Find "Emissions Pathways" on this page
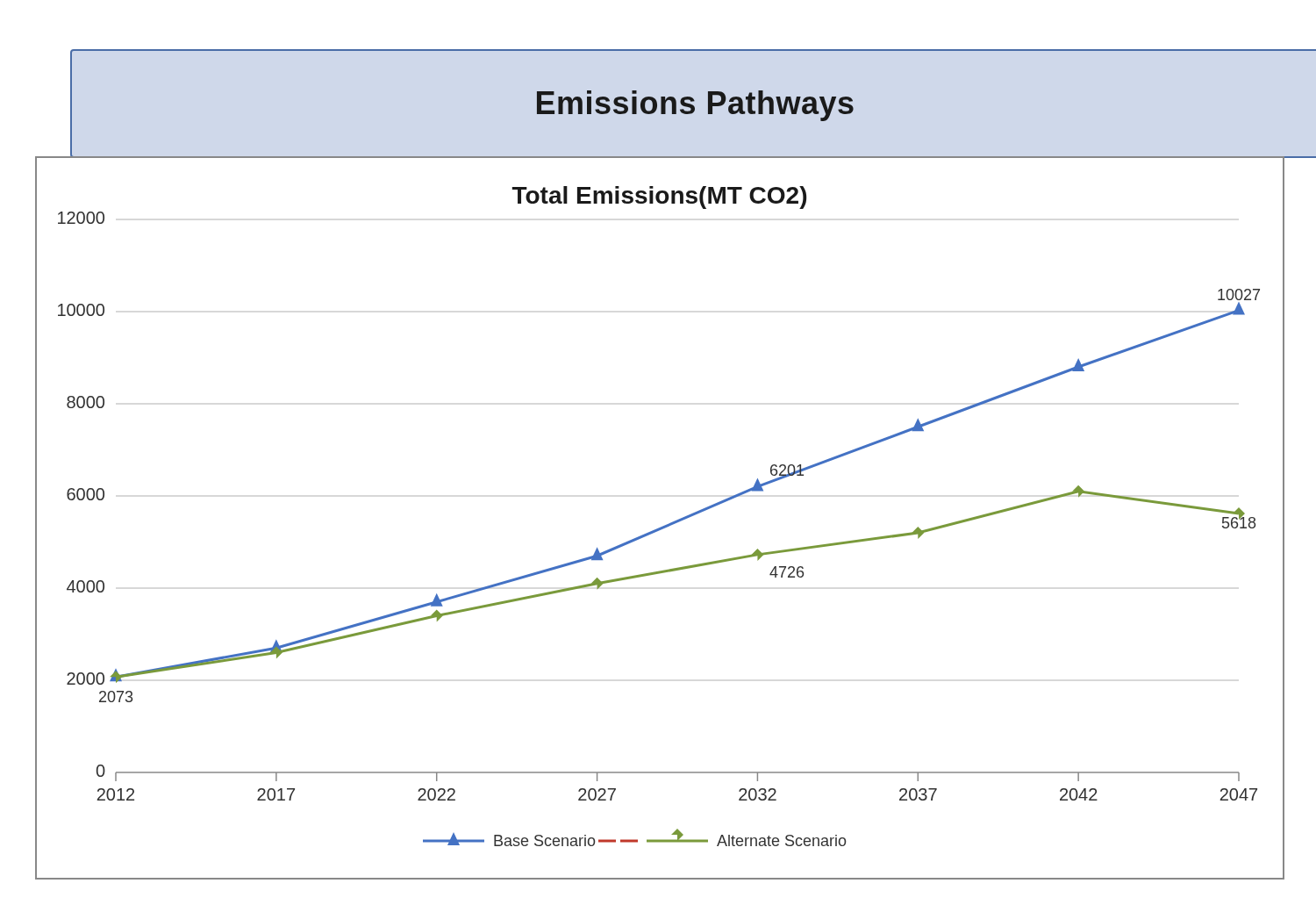Screen dimensions: 912x1316 676,90
